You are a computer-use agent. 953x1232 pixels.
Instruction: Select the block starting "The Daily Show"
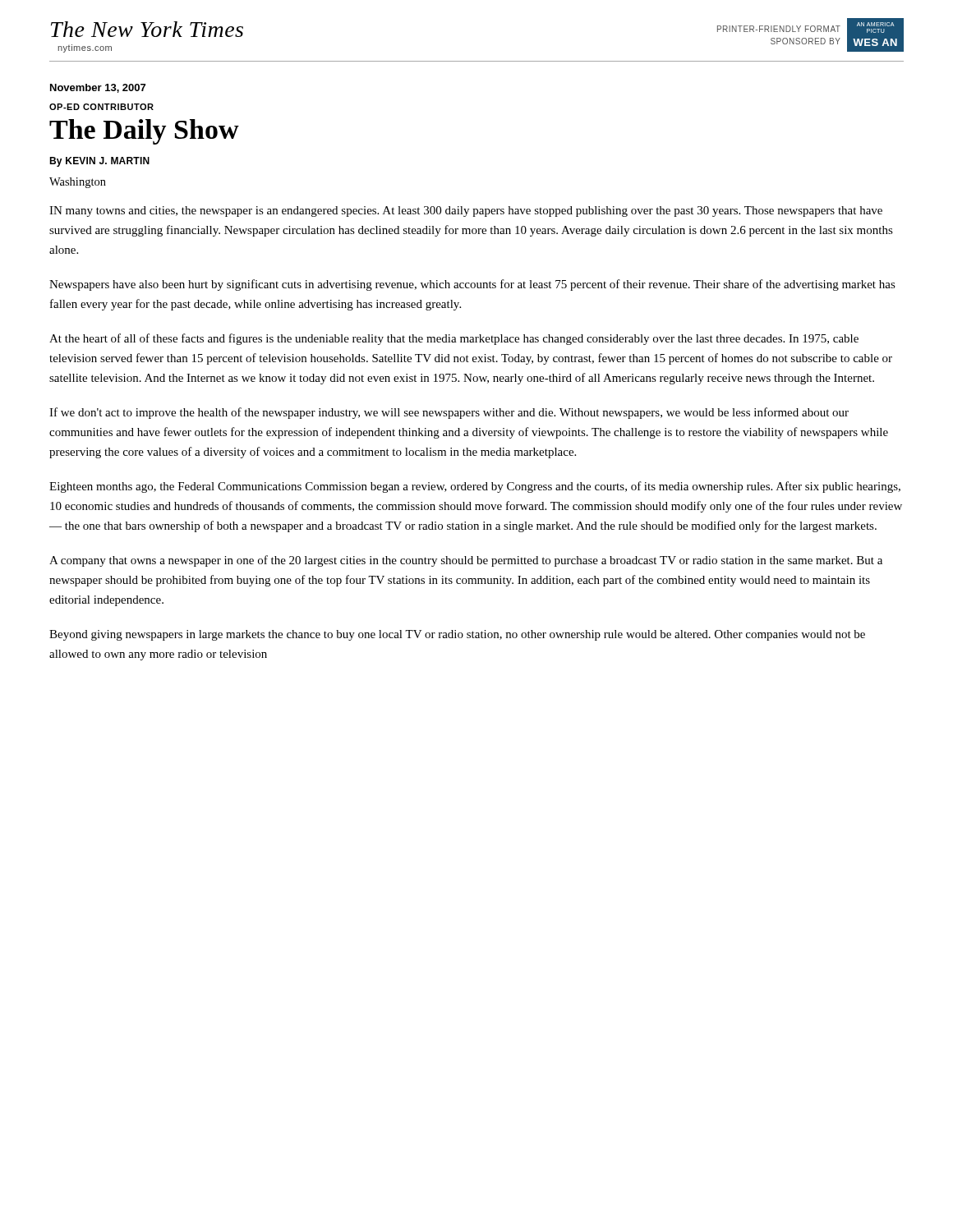click(144, 129)
